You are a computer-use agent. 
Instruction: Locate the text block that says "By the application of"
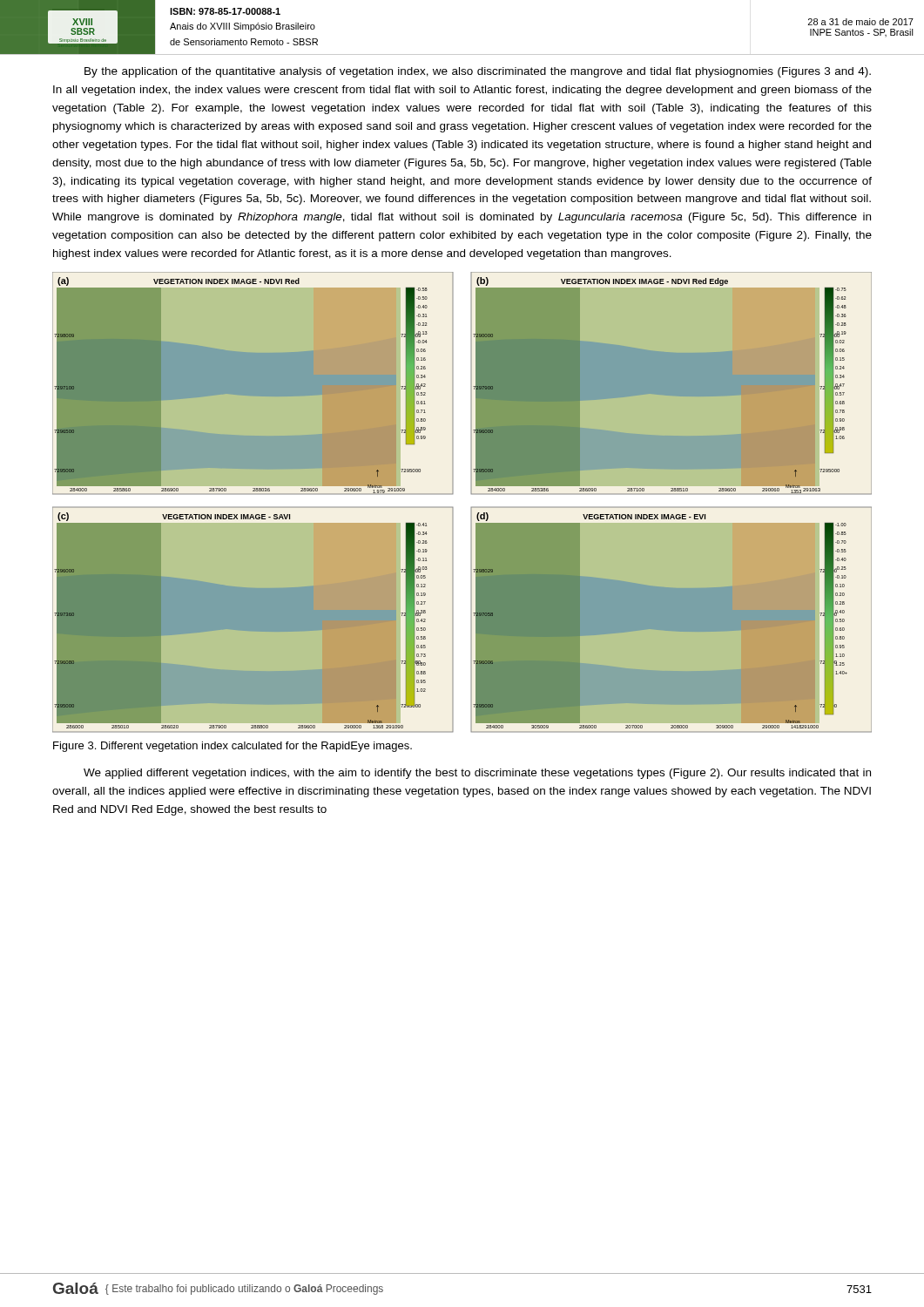click(462, 162)
